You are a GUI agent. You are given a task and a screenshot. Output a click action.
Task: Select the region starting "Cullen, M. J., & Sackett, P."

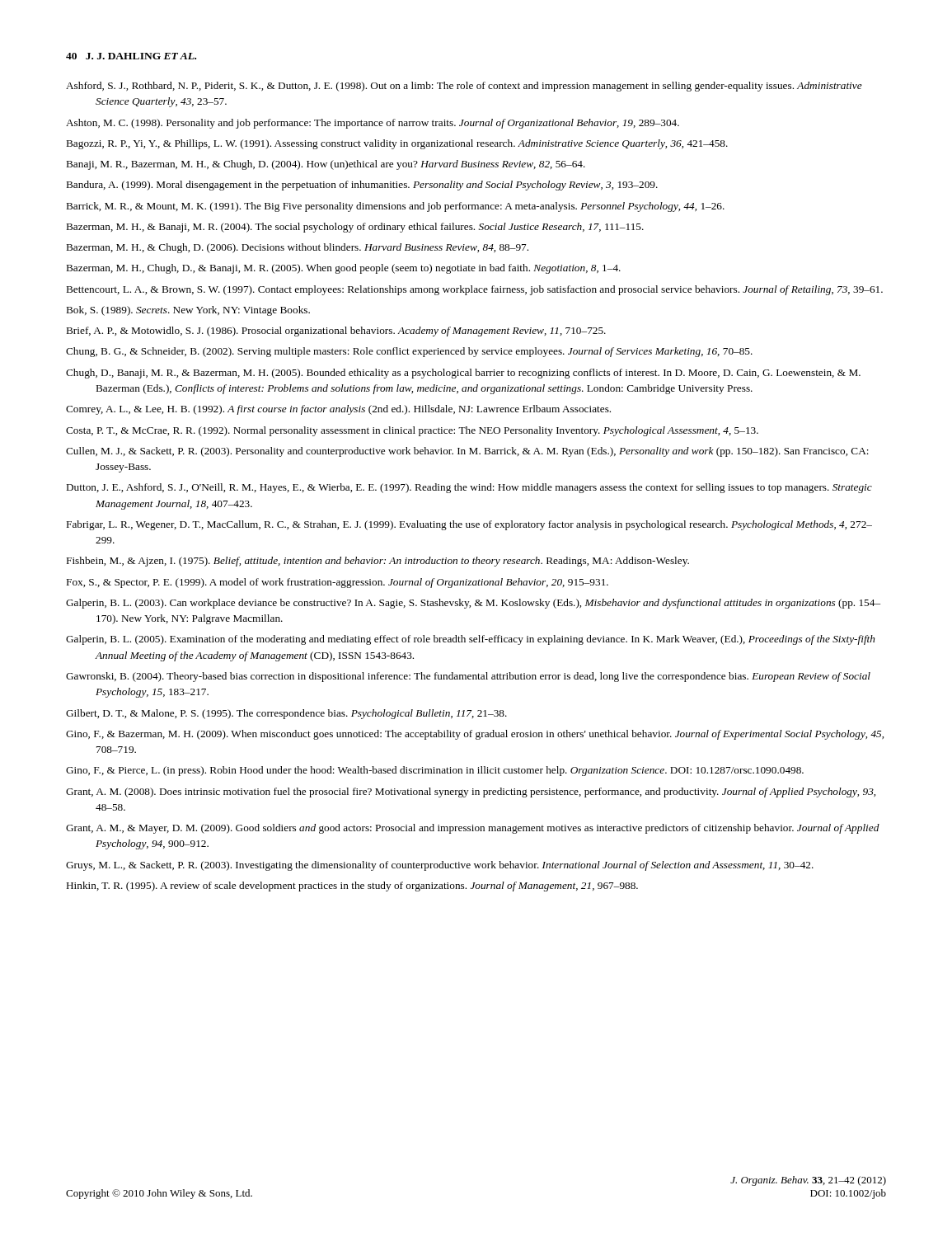468,458
